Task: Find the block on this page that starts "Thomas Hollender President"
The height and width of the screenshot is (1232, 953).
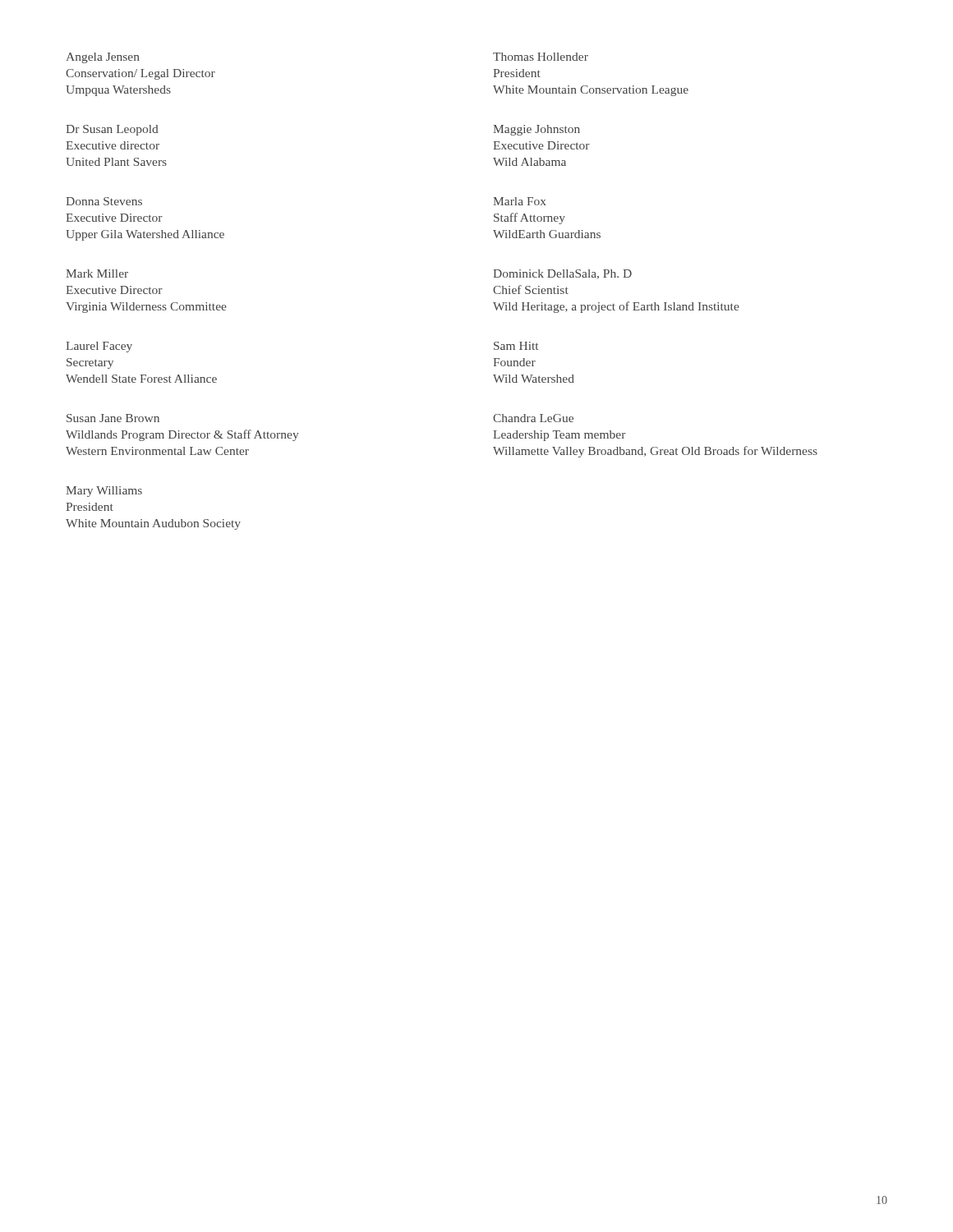Action: 541,57
